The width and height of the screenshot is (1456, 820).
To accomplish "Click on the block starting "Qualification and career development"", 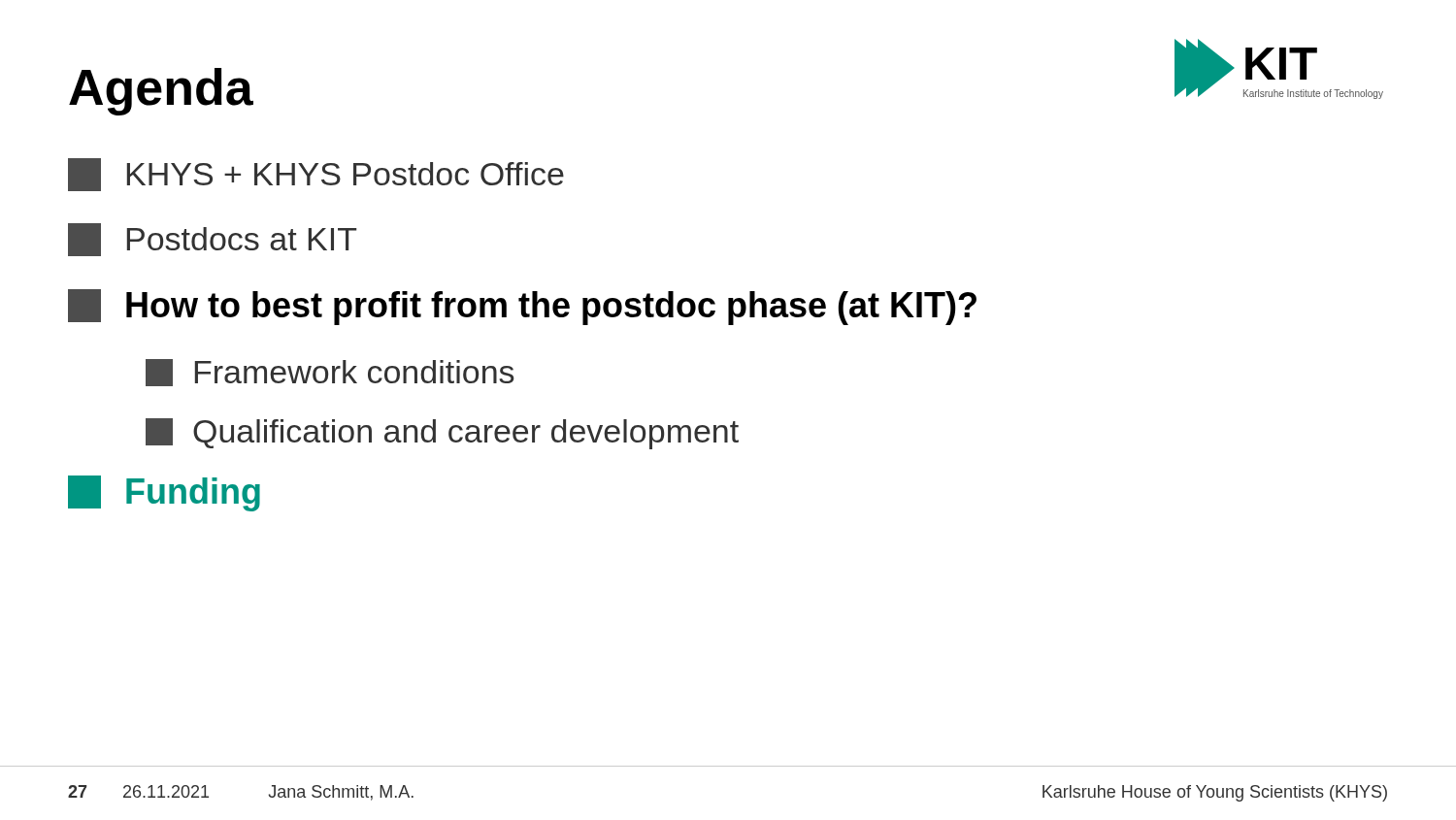I will click(x=442, y=431).
